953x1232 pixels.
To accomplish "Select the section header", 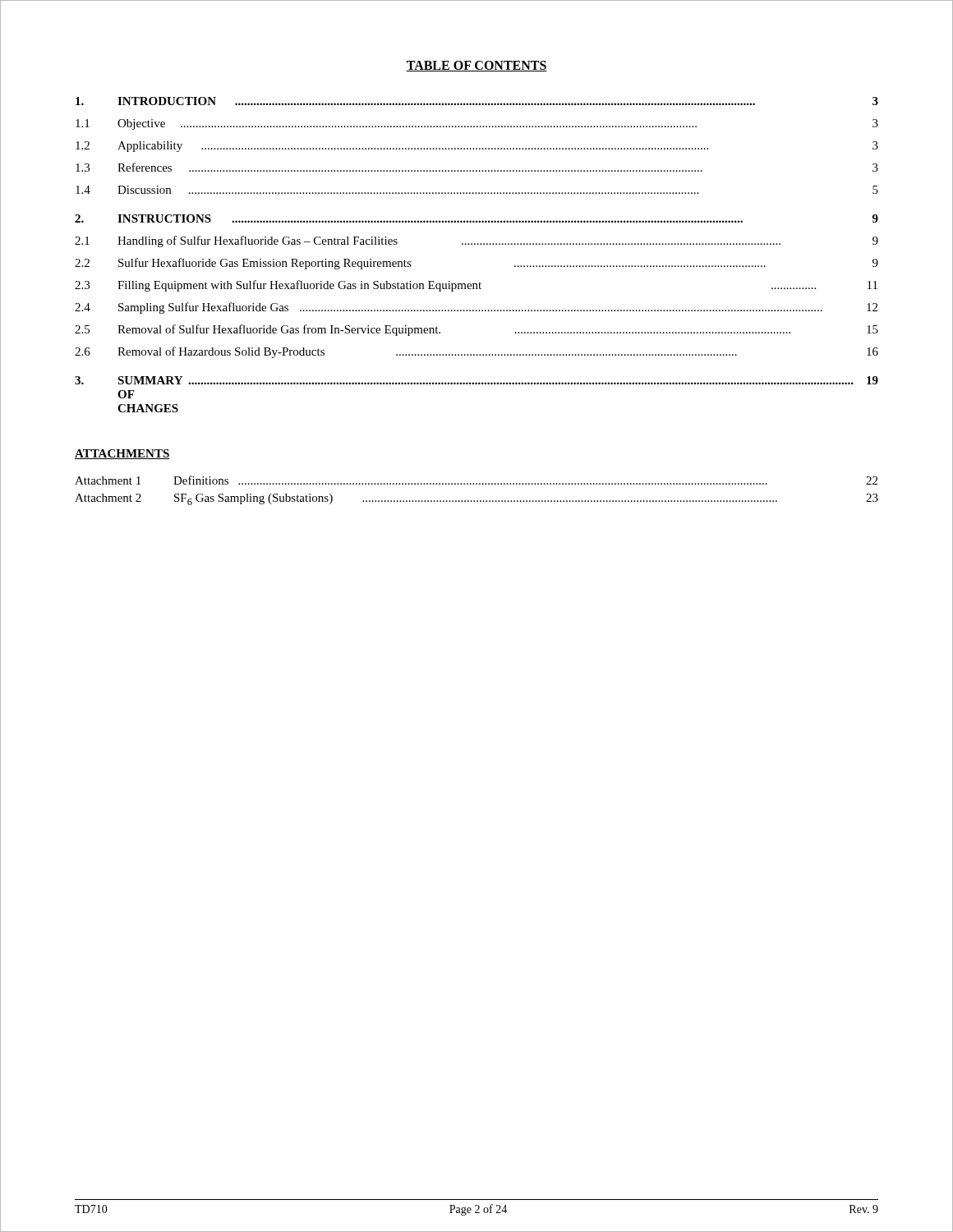I will click(x=122, y=453).
